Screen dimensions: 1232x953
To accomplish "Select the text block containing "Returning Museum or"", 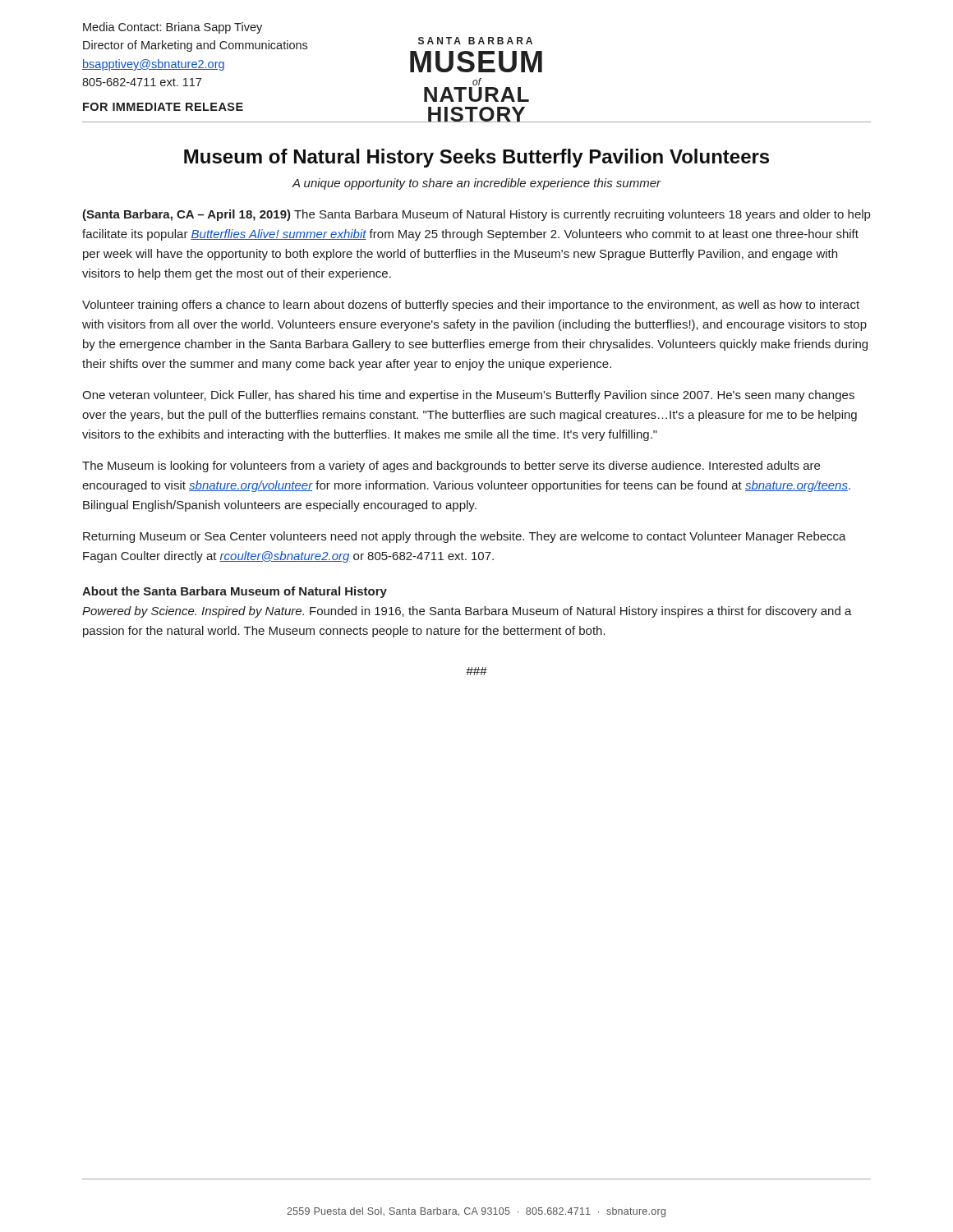I will 464,545.
